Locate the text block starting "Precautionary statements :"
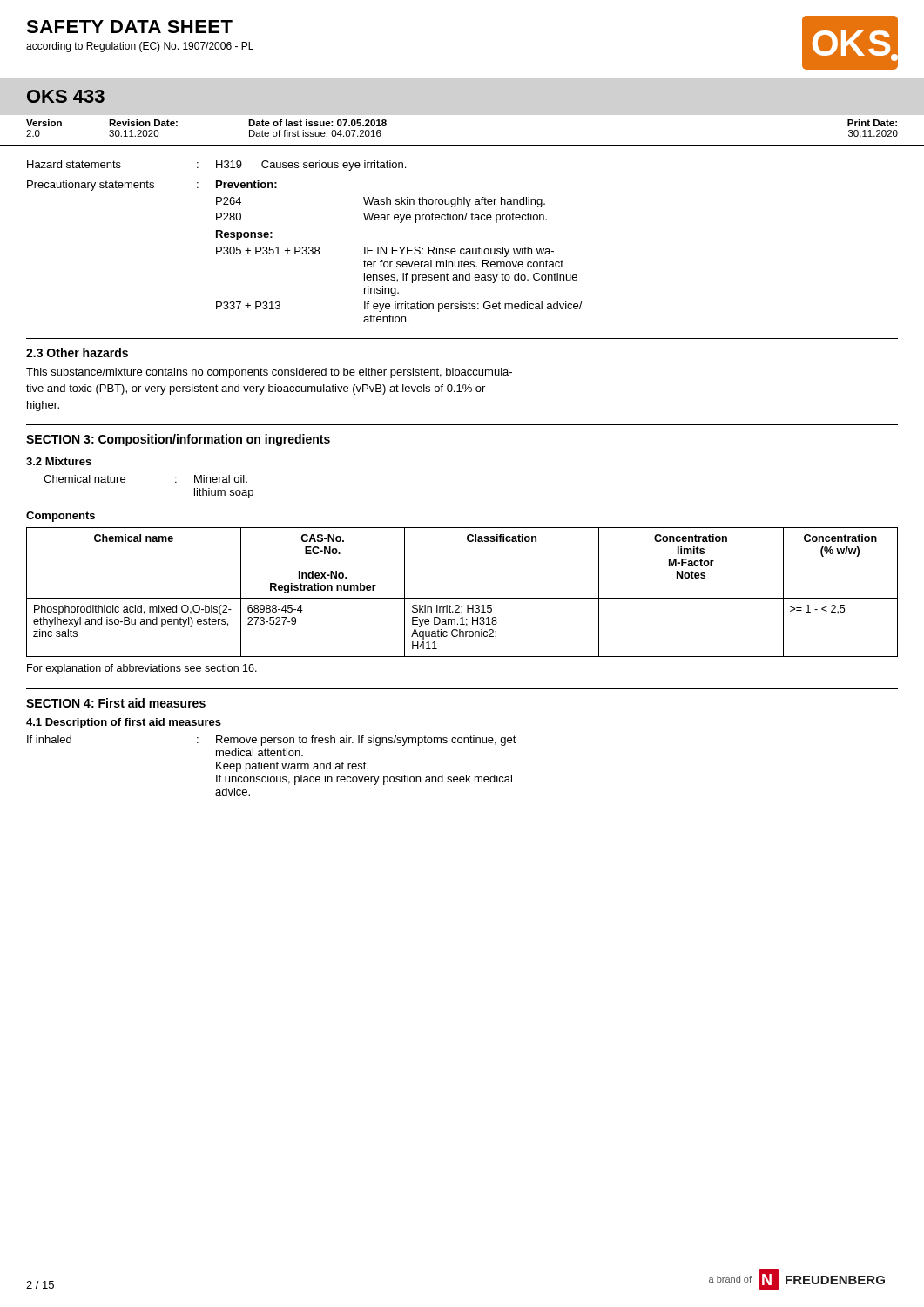The height and width of the screenshot is (1307, 924). (462, 253)
